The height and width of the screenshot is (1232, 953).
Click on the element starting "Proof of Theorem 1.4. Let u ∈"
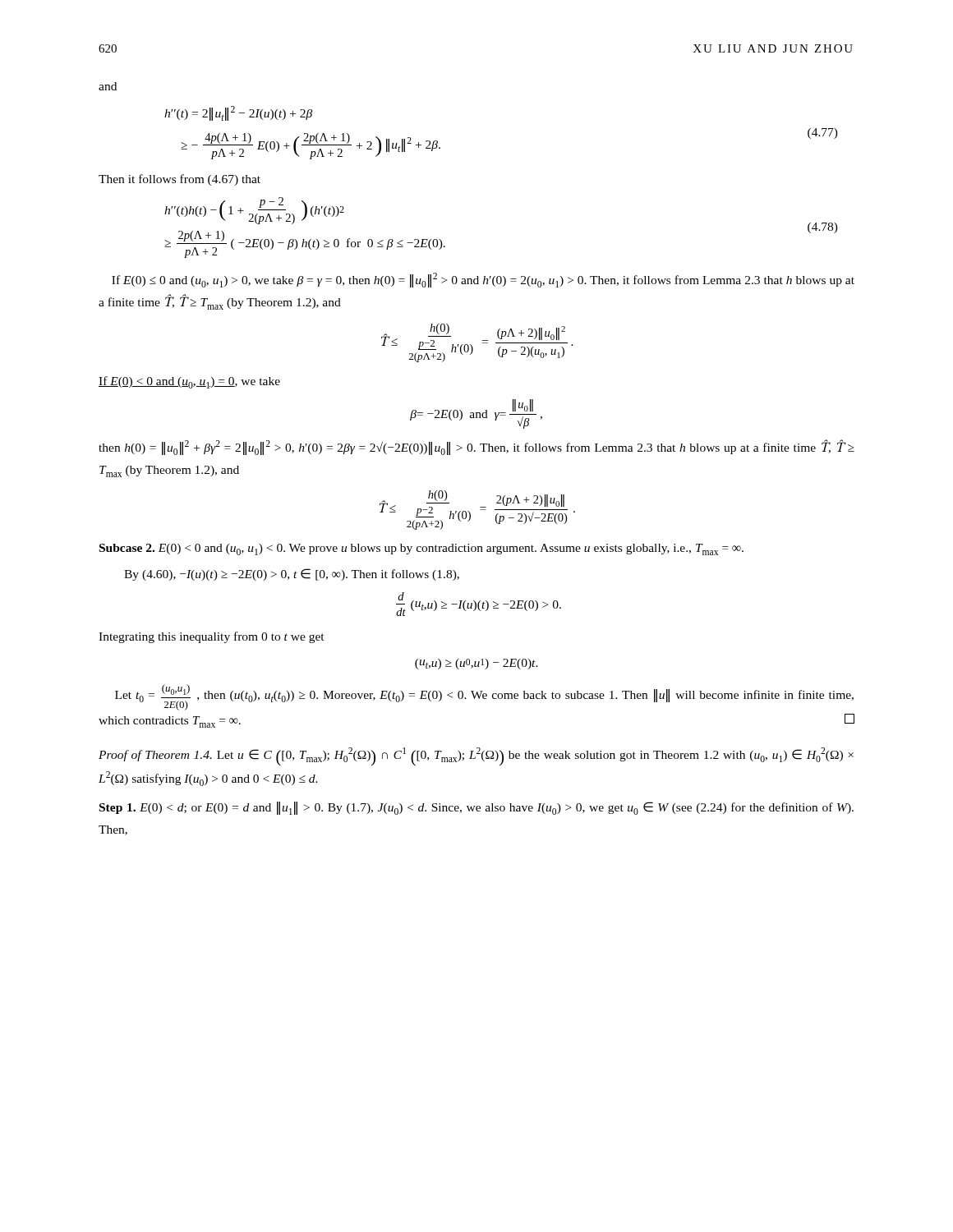tap(476, 767)
